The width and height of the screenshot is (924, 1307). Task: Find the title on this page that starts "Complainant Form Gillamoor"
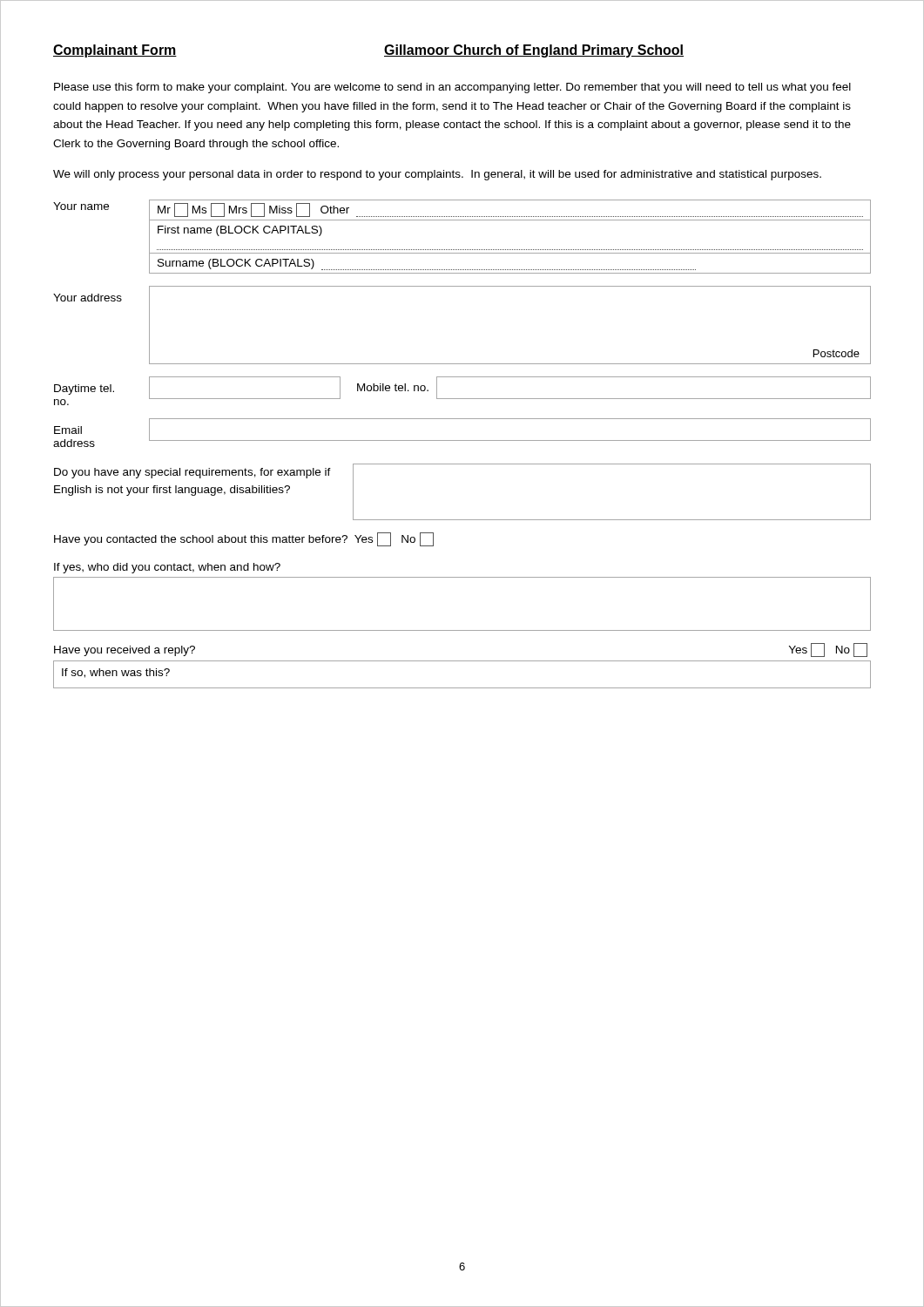coord(130,51)
